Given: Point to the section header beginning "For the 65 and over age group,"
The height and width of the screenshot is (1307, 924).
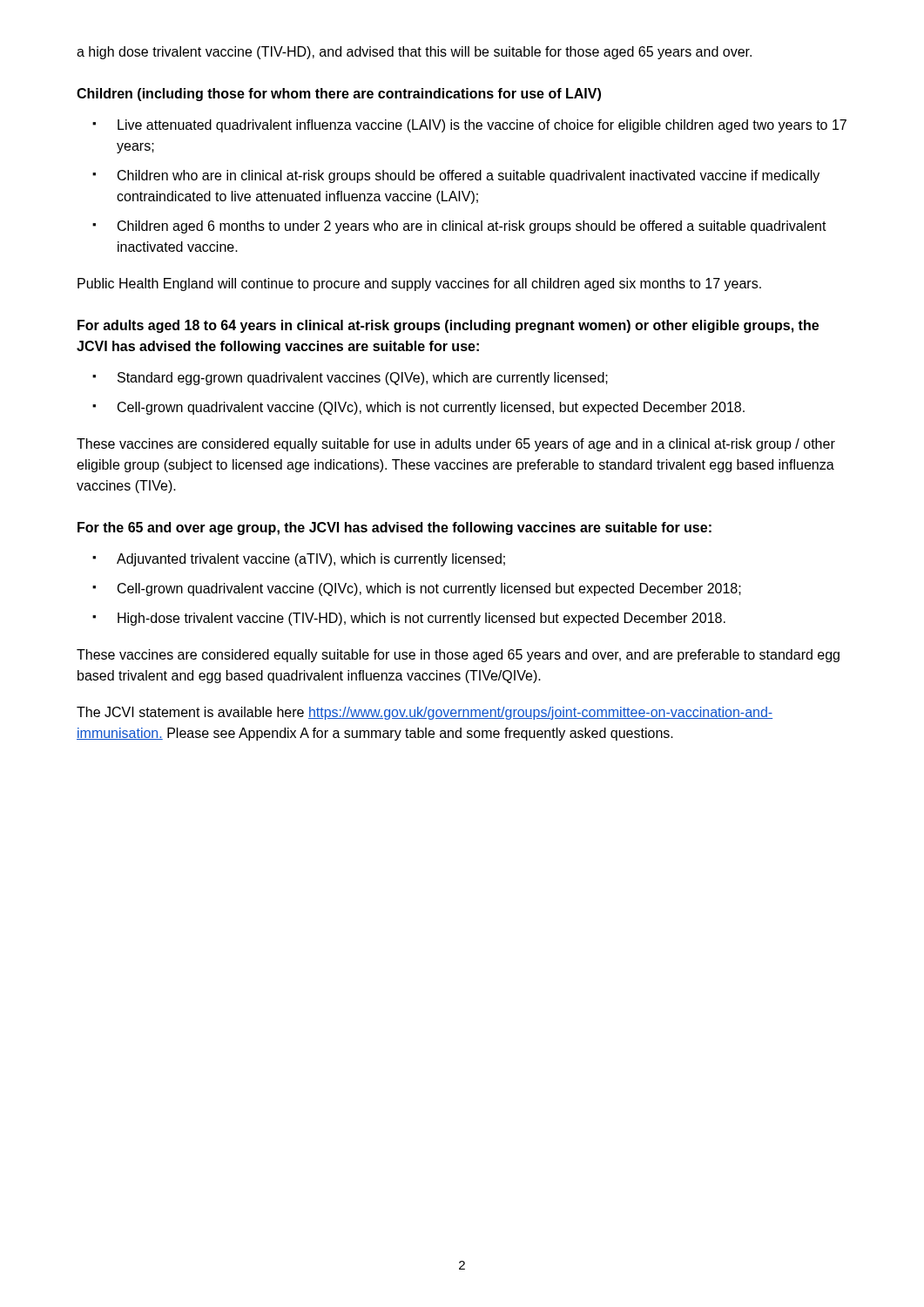Looking at the screenshot, I should pos(394,528).
